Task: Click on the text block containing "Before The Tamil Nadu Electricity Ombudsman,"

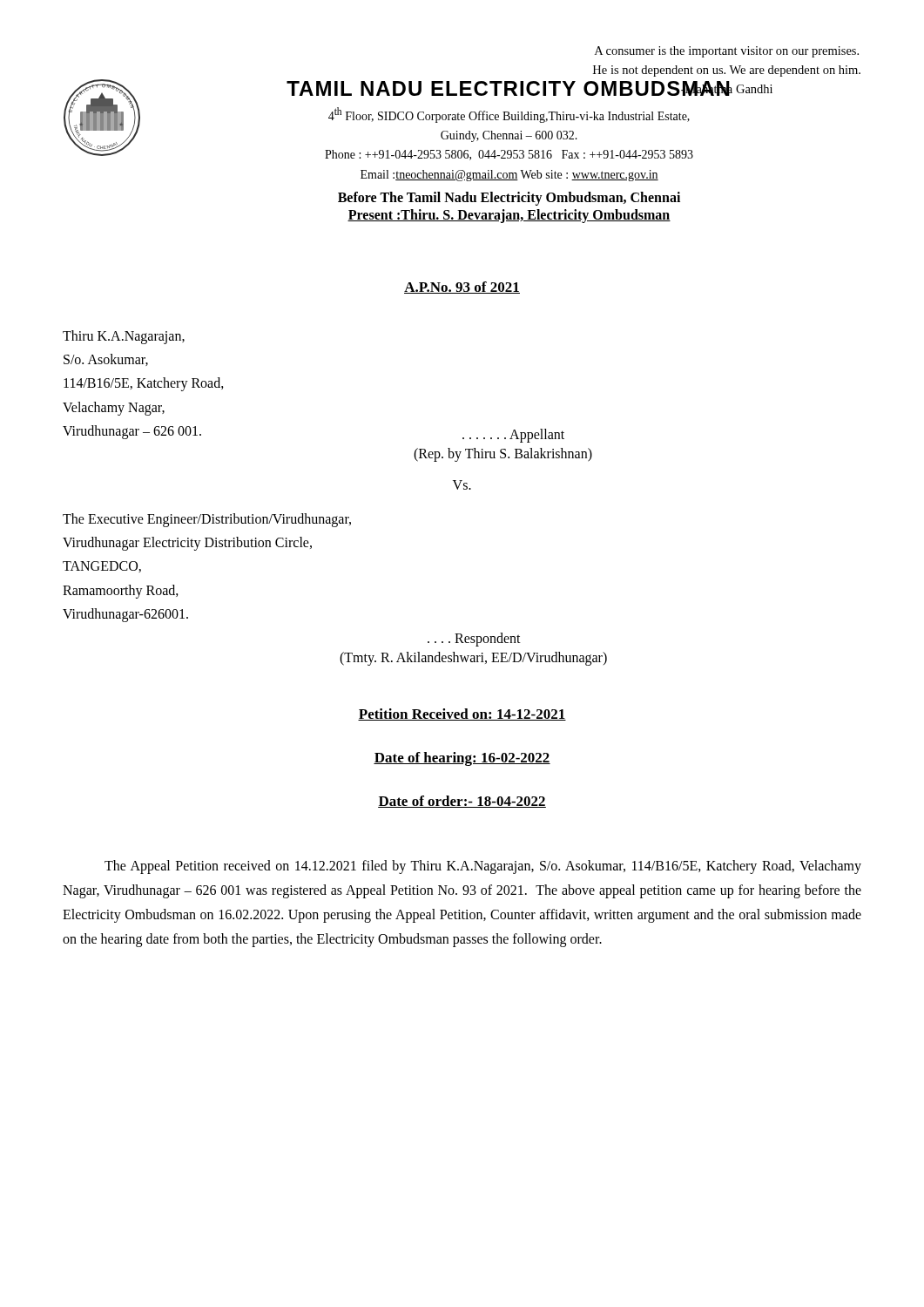Action: pyautogui.click(x=509, y=198)
